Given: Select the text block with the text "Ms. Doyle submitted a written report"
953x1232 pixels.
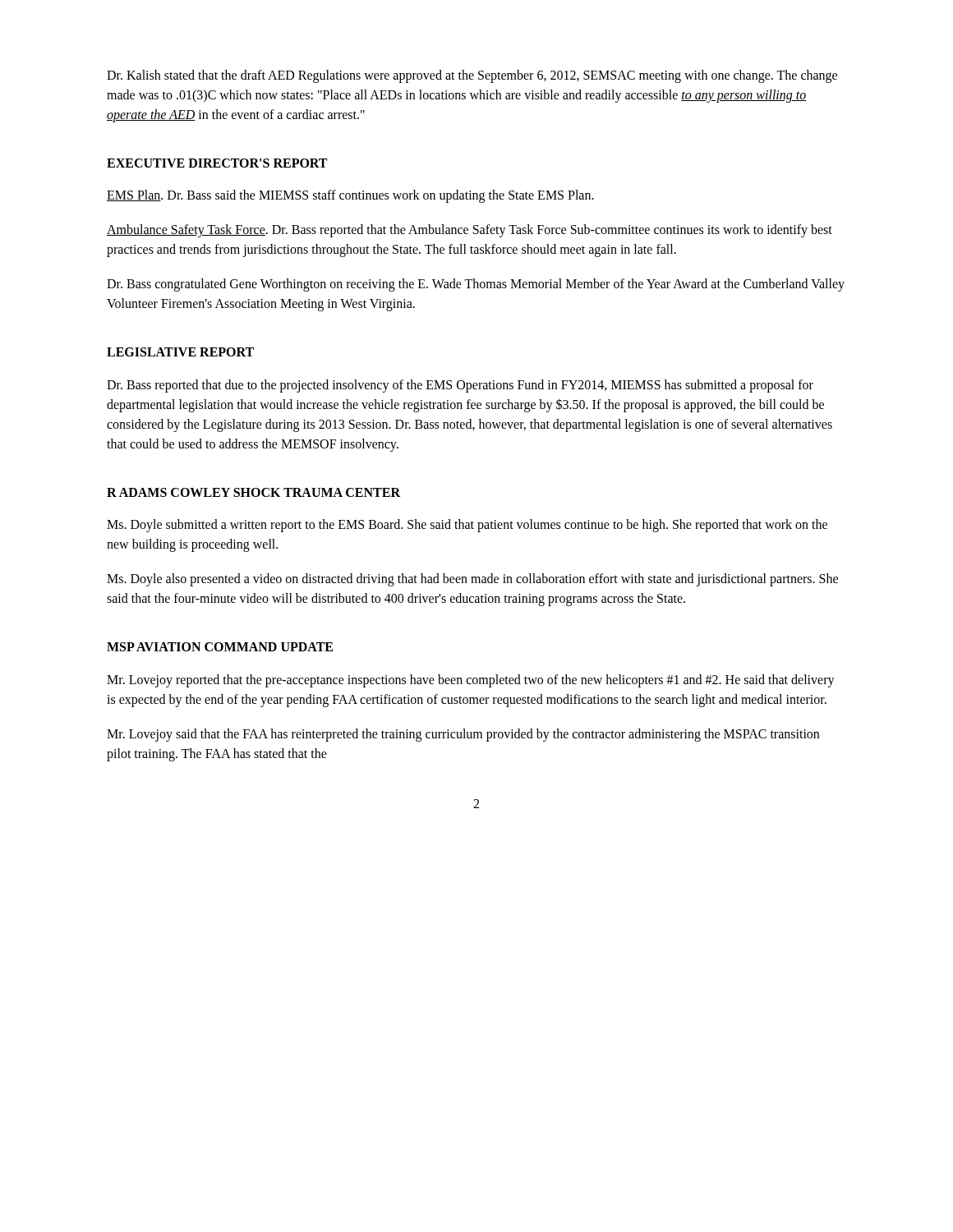Looking at the screenshot, I should 467,534.
